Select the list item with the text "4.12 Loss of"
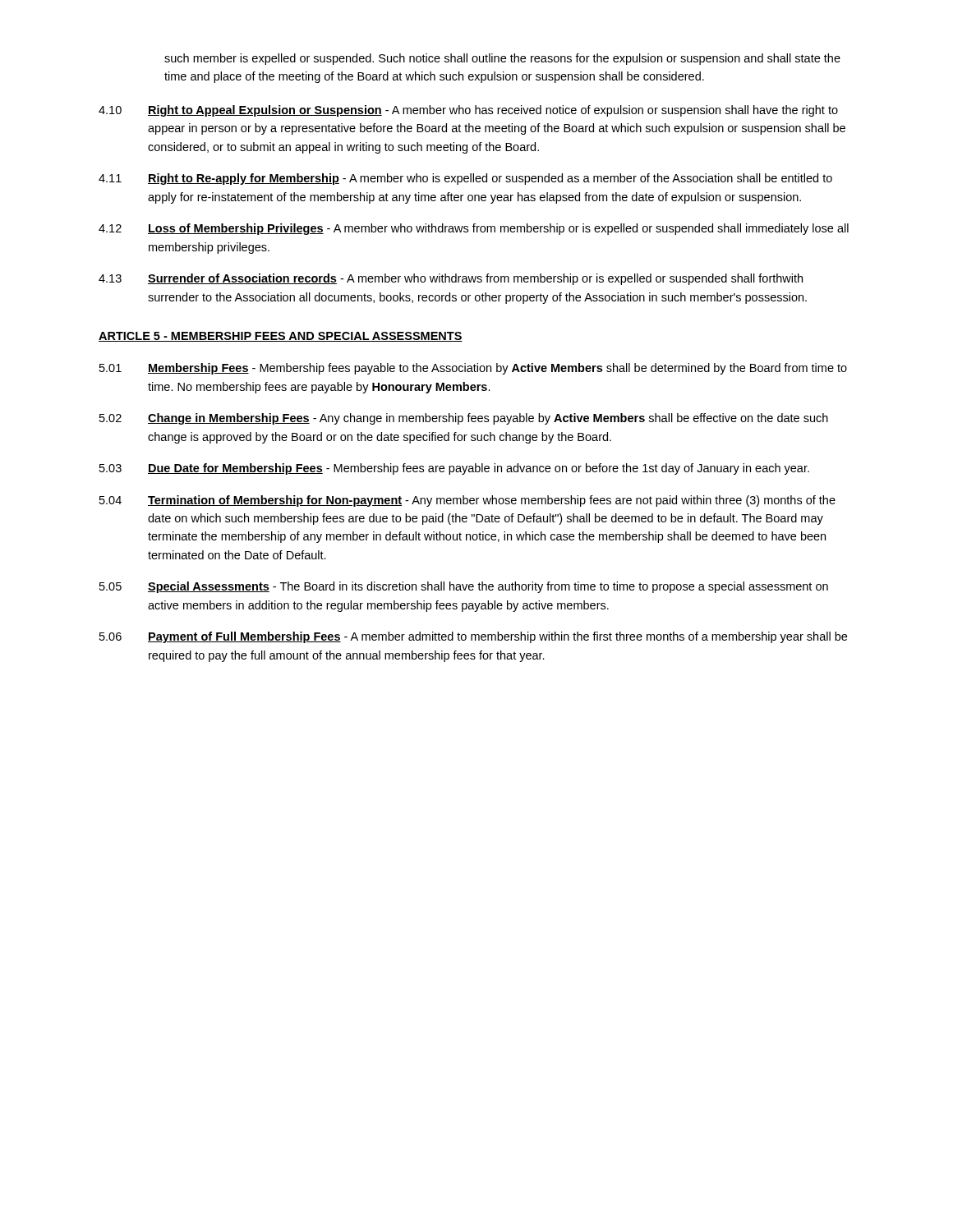Screen dimensions: 1232x953 tap(476, 238)
